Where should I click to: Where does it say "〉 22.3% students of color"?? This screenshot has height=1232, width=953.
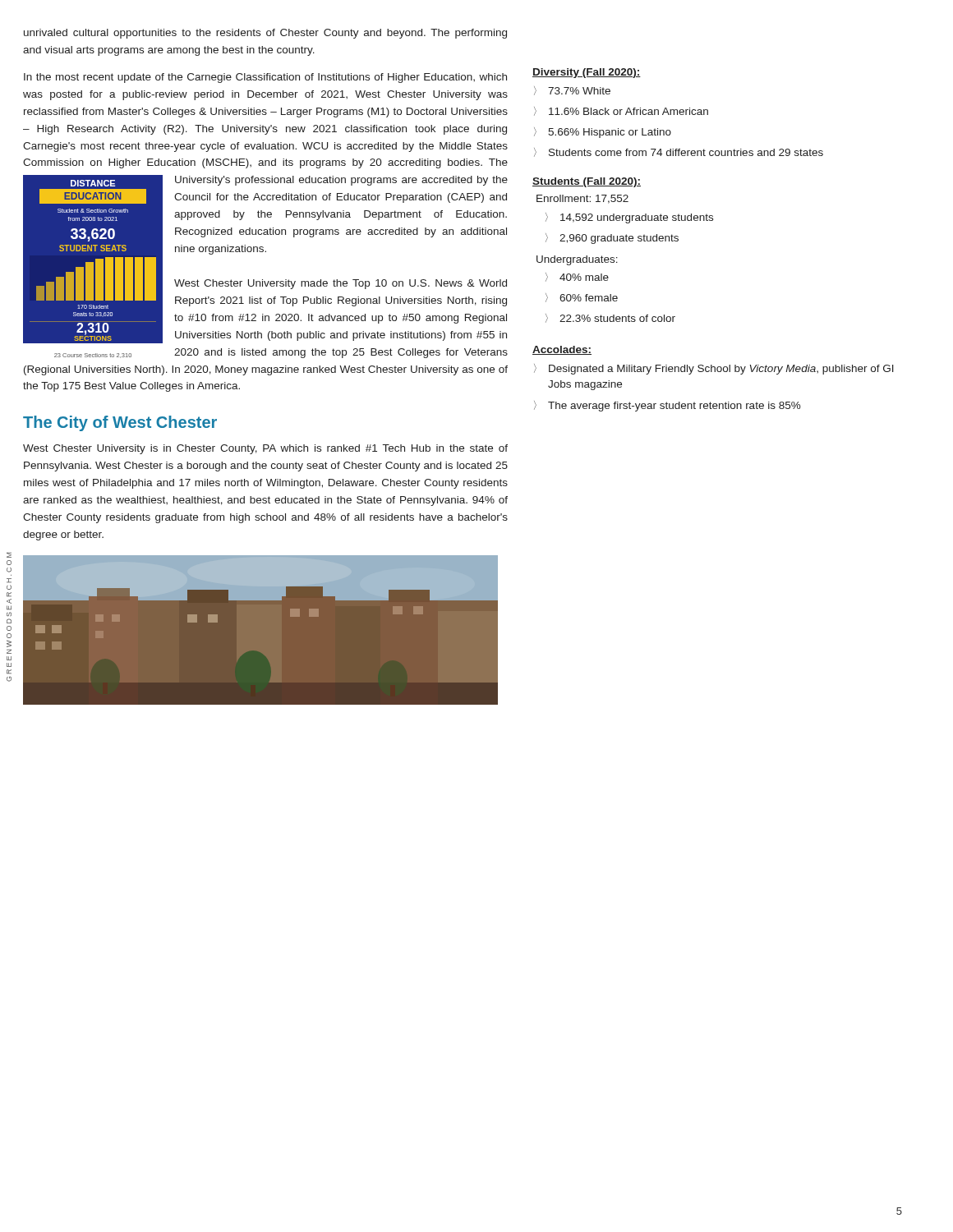click(610, 318)
